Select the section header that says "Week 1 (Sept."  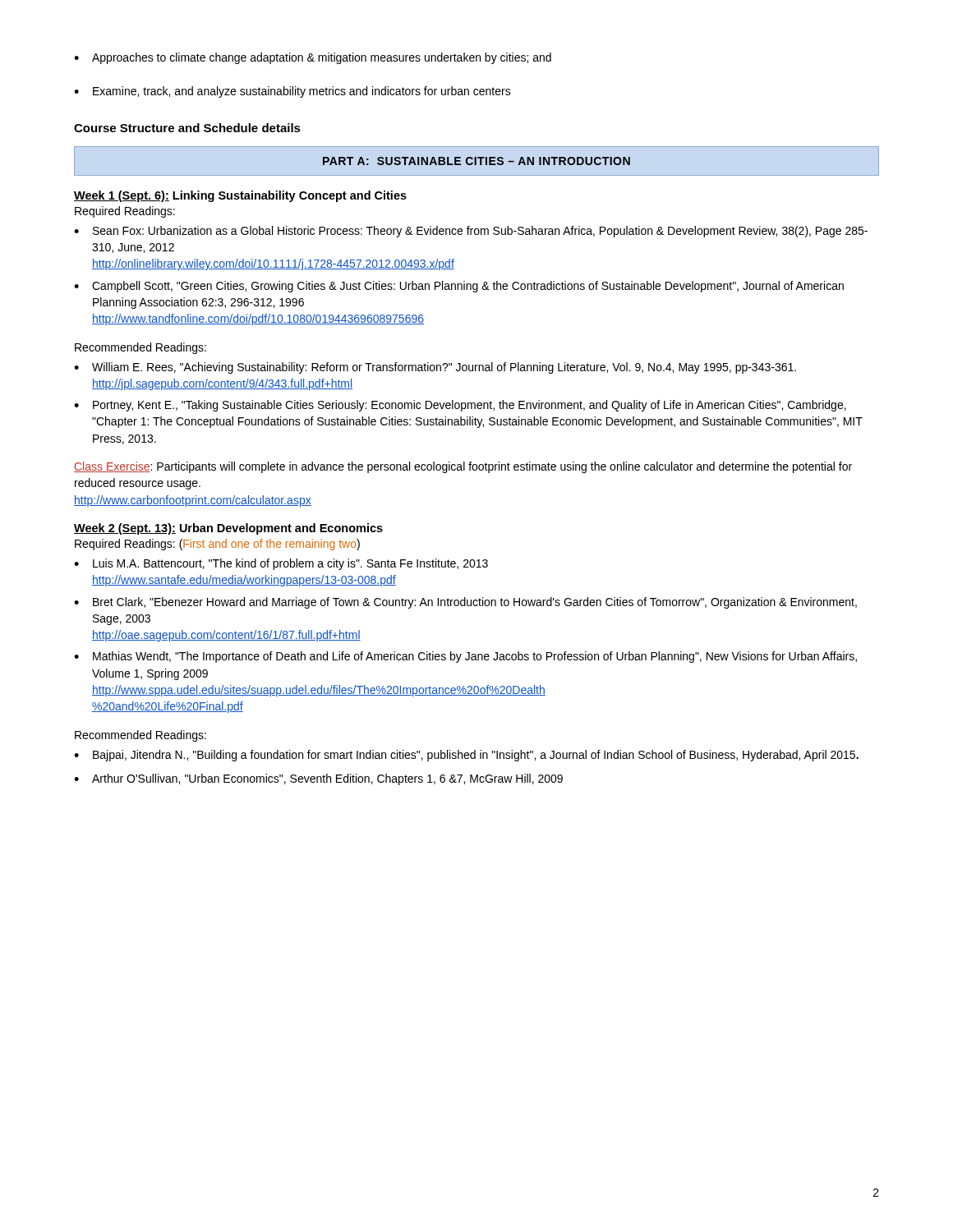click(x=240, y=195)
